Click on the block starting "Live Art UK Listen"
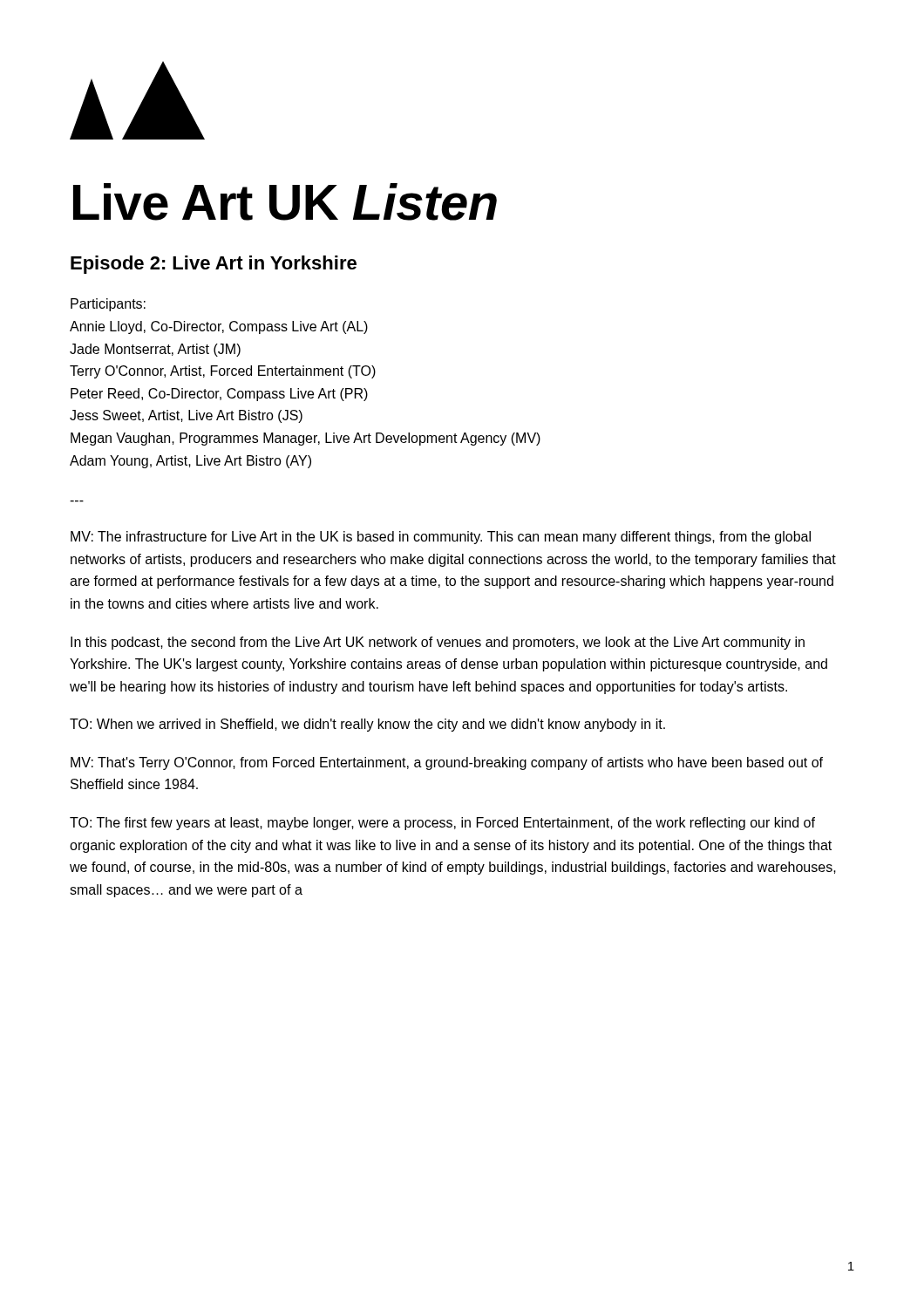The image size is (924, 1308). point(284,202)
